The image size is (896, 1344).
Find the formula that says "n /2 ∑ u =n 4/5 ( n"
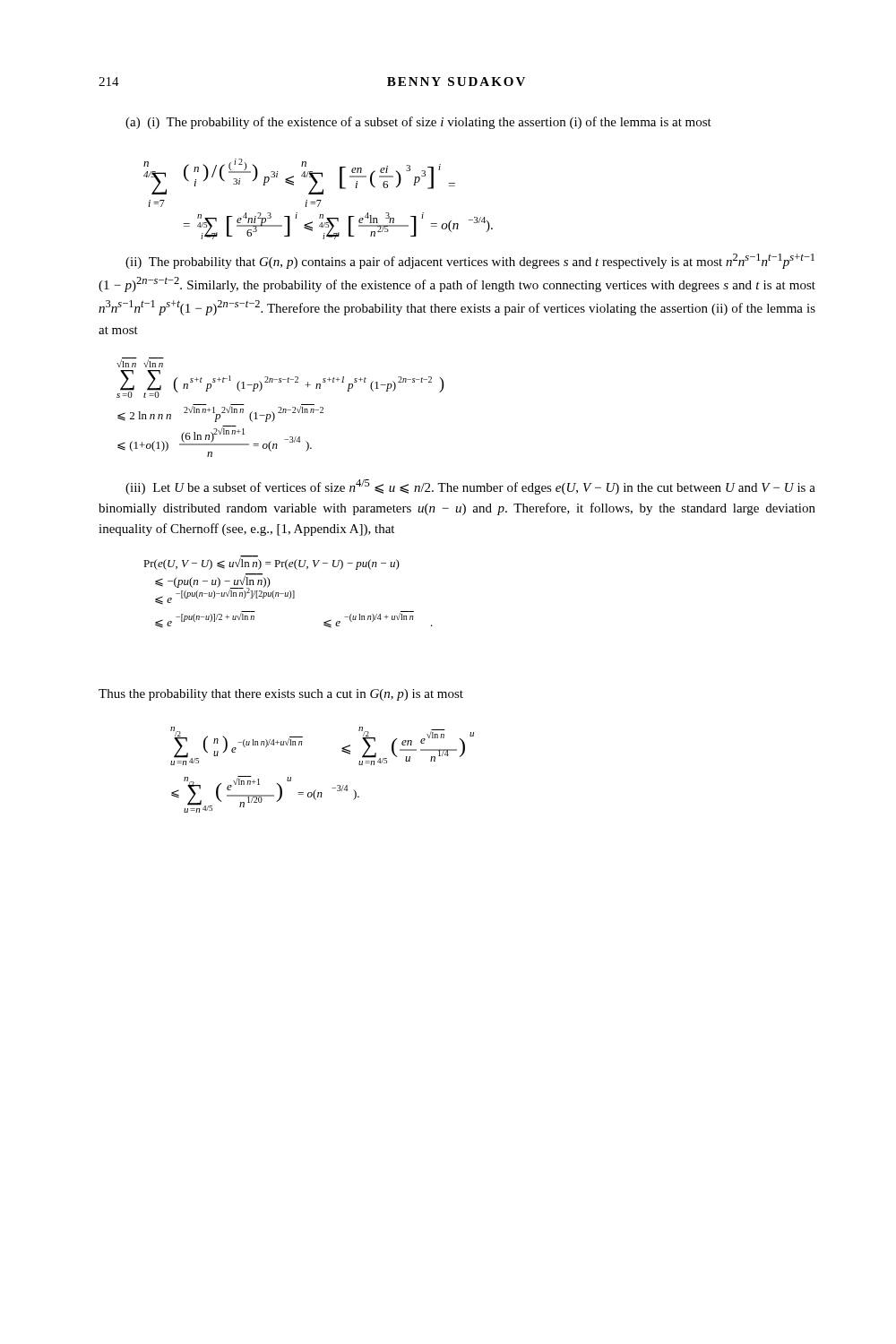[x=421, y=765]
